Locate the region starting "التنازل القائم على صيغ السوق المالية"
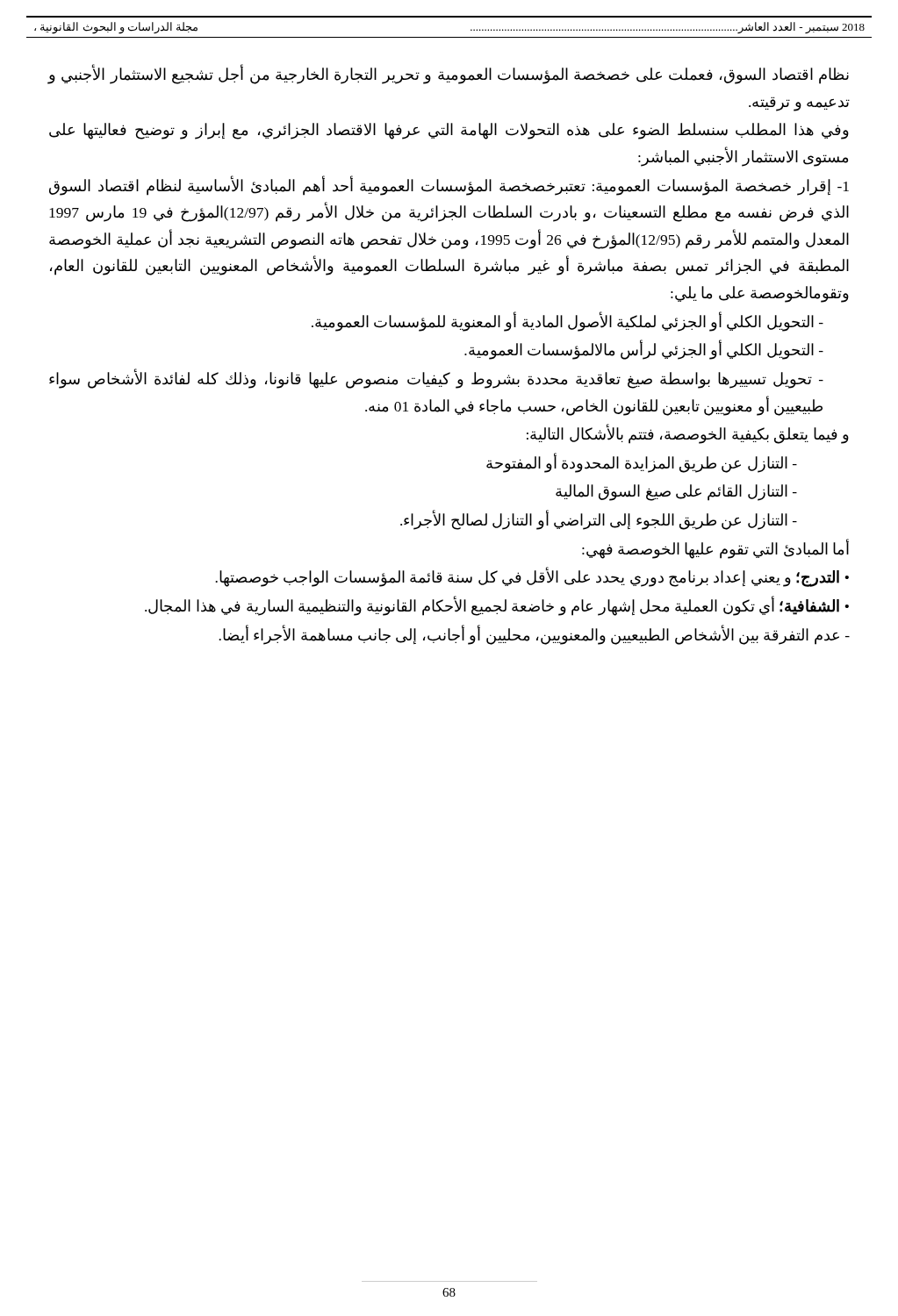The height and width of the screenshot is (1316, 898). [676, 493]
